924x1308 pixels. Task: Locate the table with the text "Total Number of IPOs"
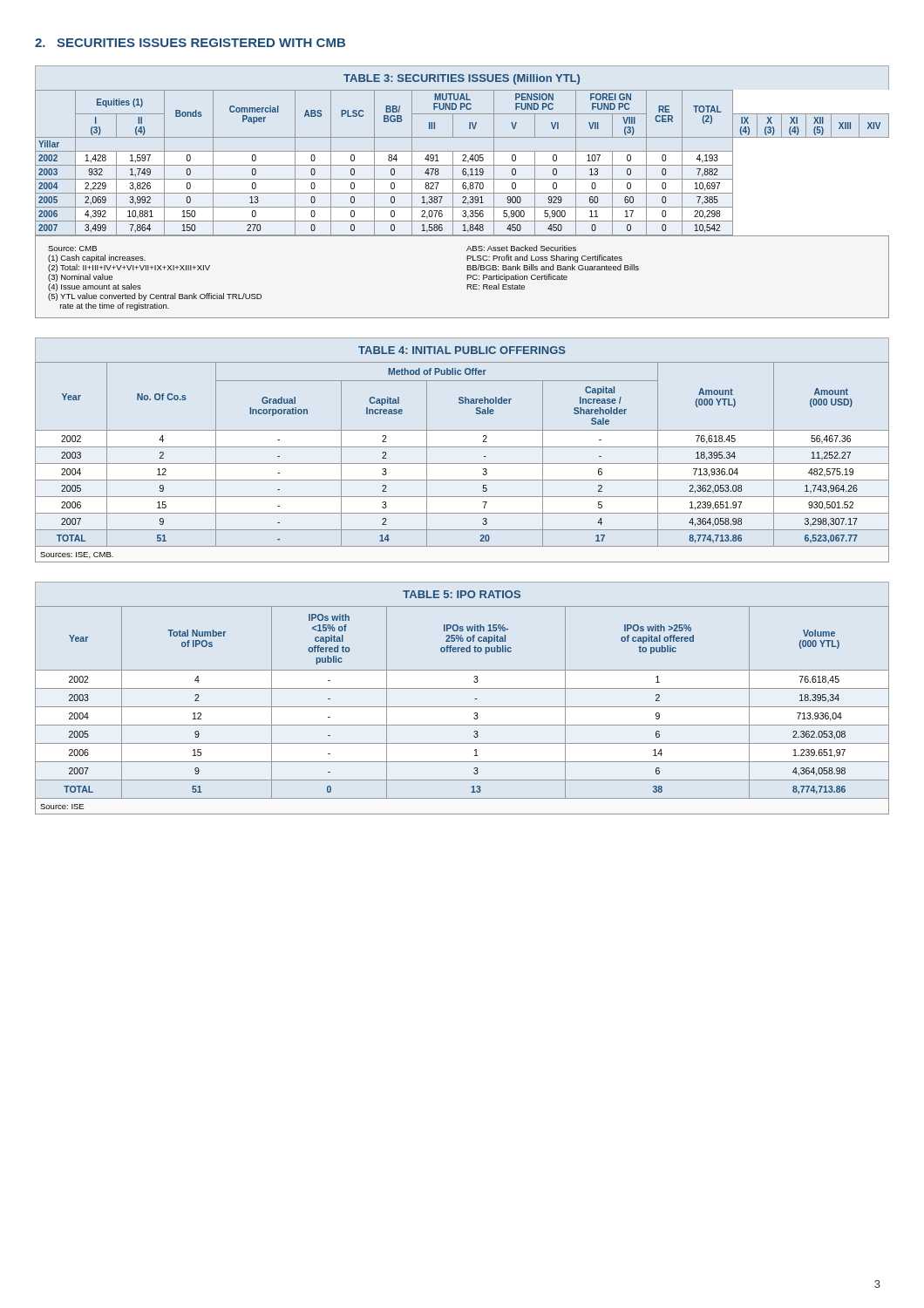coord(462,702)
